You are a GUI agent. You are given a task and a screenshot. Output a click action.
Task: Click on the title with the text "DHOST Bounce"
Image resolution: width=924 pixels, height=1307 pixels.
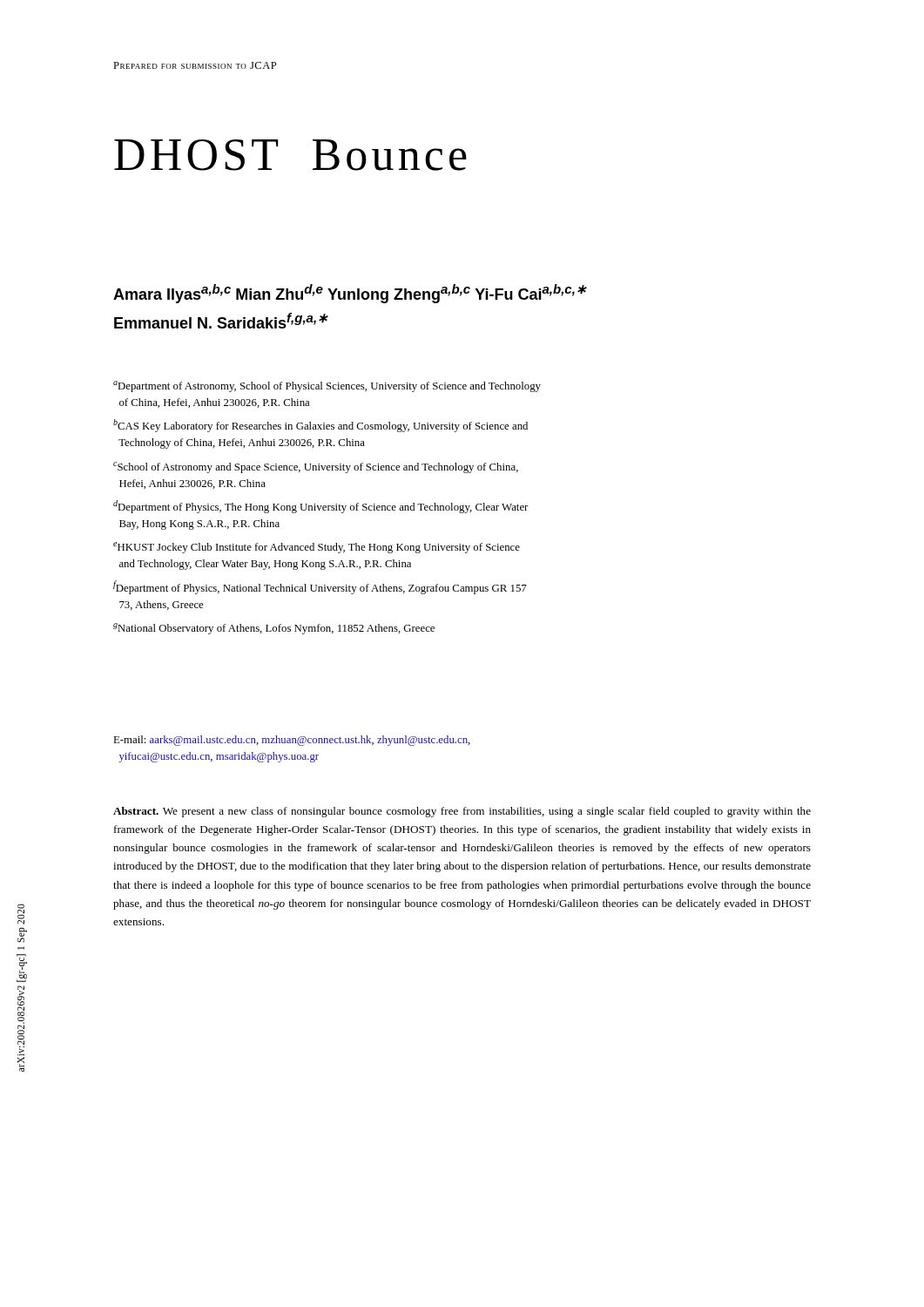(462, 155)
